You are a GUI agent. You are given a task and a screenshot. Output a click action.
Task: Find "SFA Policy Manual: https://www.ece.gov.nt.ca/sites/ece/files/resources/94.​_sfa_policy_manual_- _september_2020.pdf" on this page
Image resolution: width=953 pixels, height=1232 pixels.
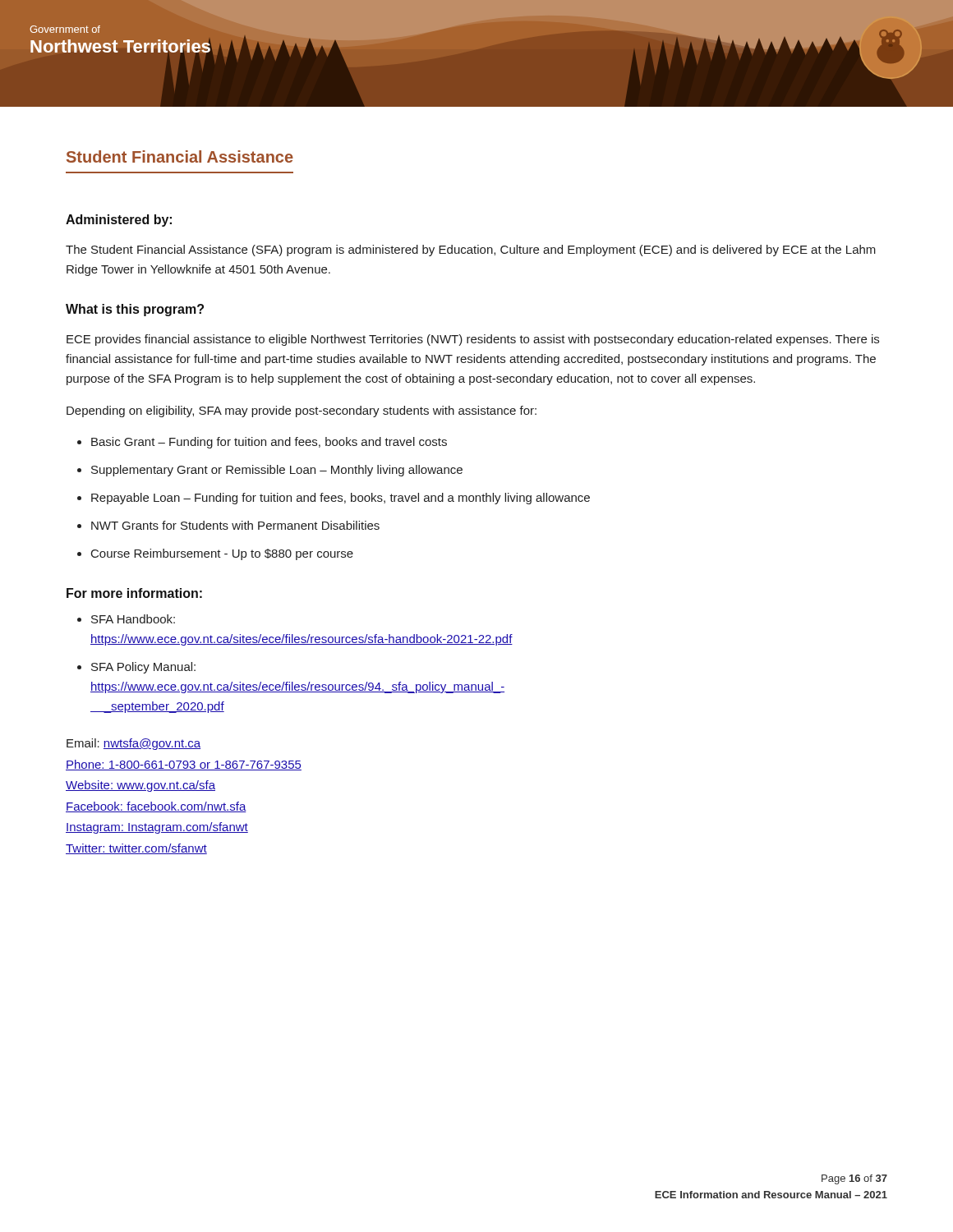coord(476,687)
